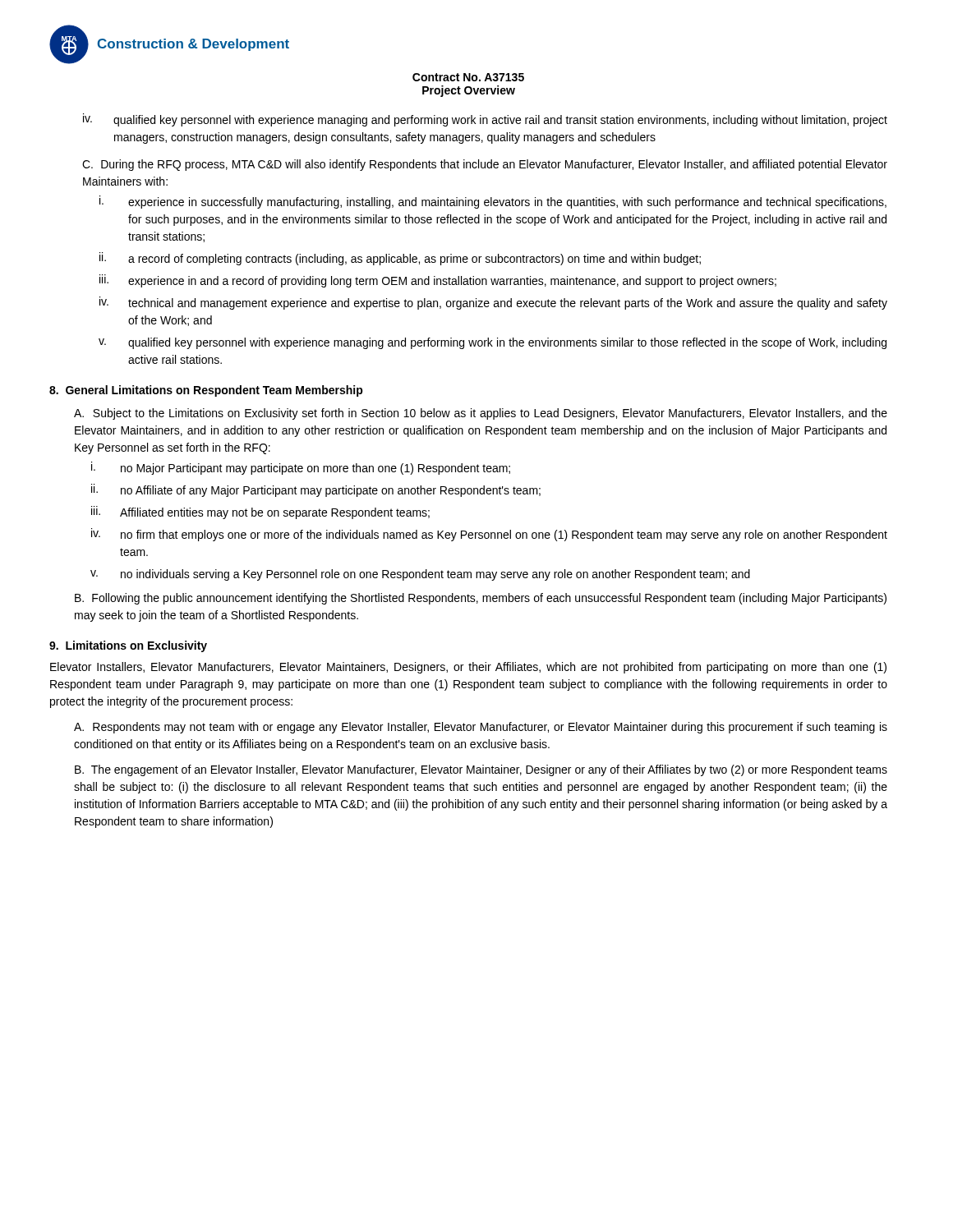Locate the text block that says "A. Respondents may not team with"
This screenshot has height=1232, width=953.
click(x=481, y=736)
